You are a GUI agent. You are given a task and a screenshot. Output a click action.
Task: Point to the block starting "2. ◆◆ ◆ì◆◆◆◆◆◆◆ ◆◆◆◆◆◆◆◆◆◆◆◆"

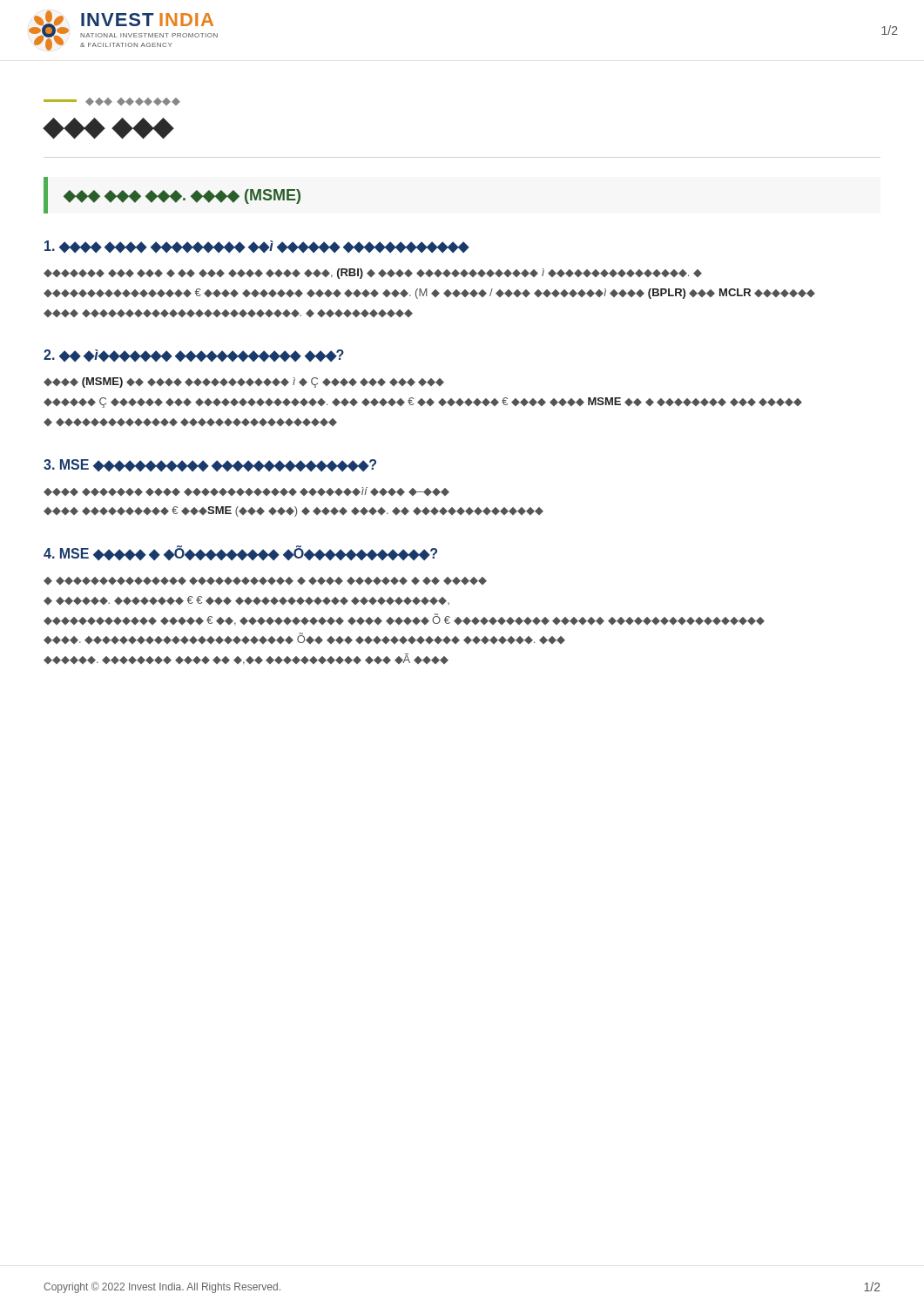coord(194,355)
